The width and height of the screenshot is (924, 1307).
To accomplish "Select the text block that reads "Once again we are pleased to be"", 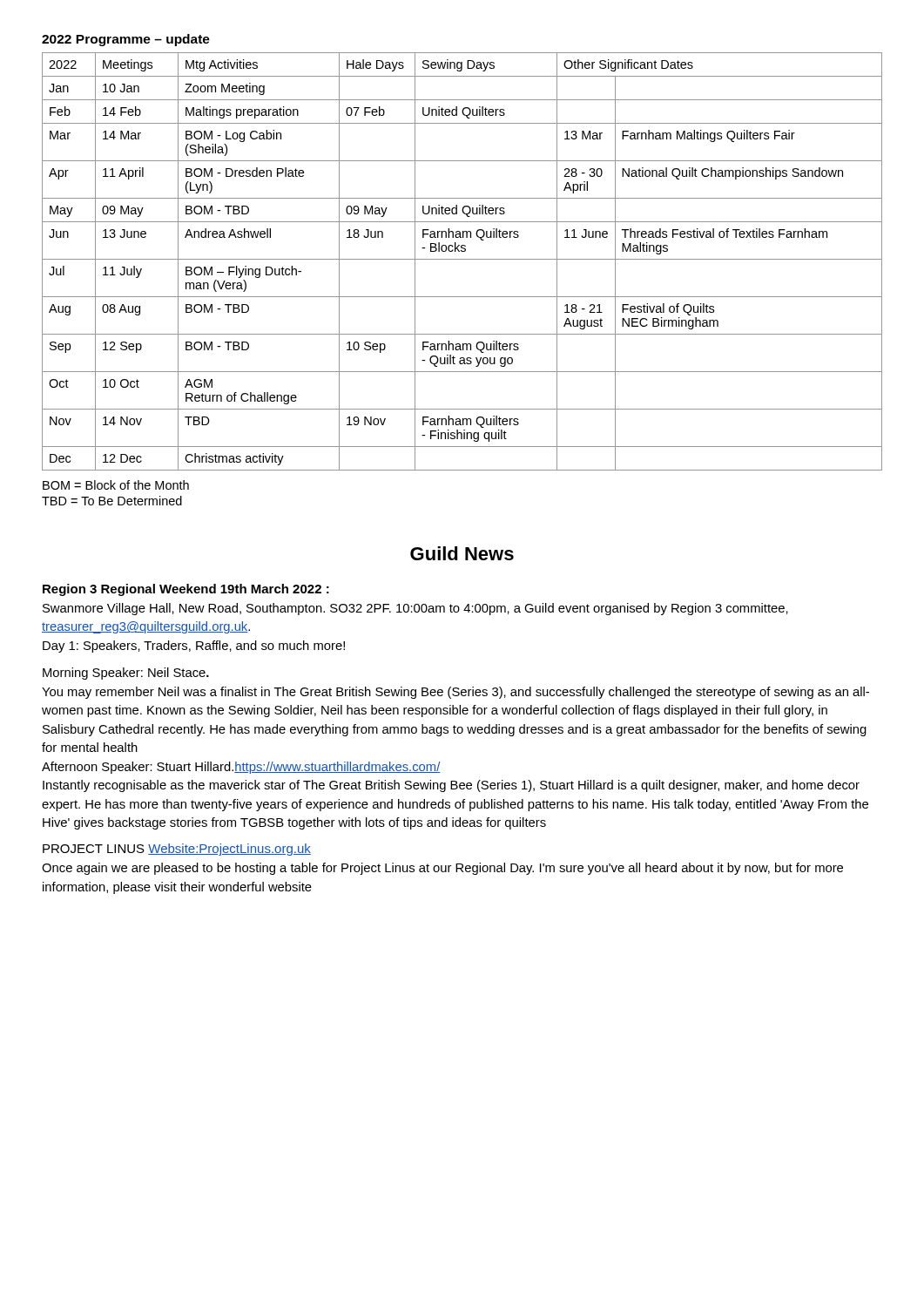I will click(x=443, y=878).
